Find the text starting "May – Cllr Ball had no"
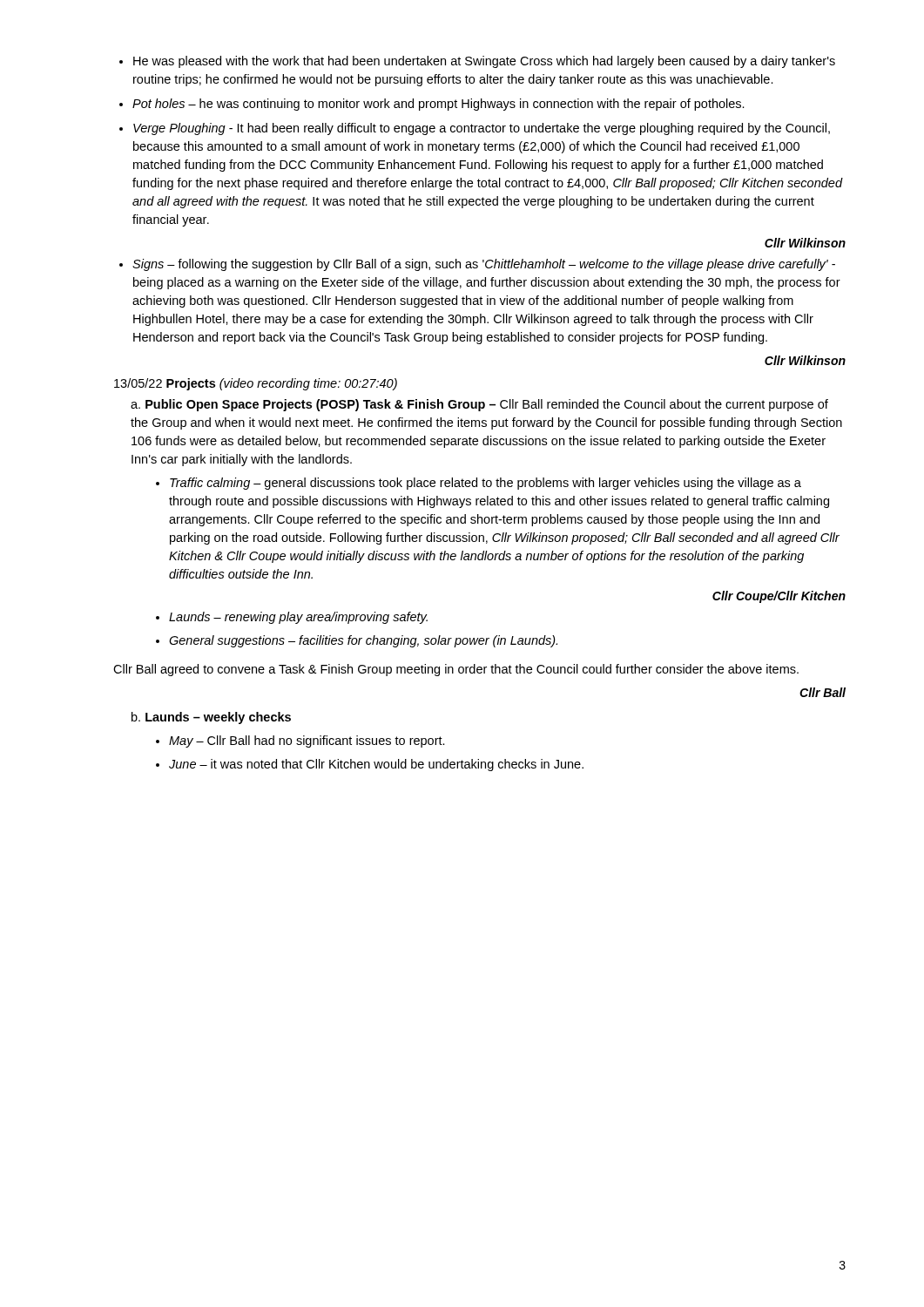 [x=307, y=741]
